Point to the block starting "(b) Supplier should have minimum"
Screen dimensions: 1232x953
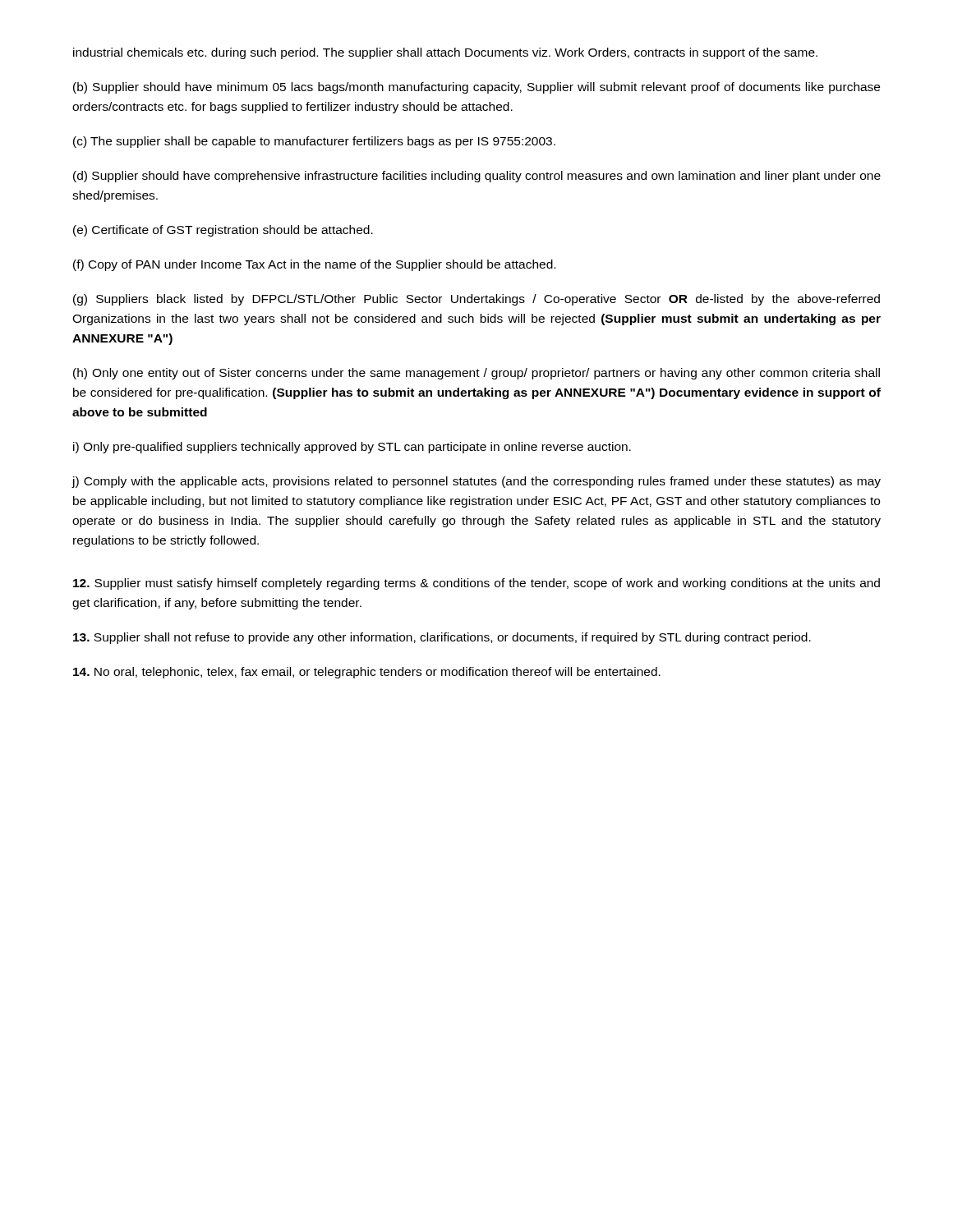pyautogui.click(x=476, y=97)
